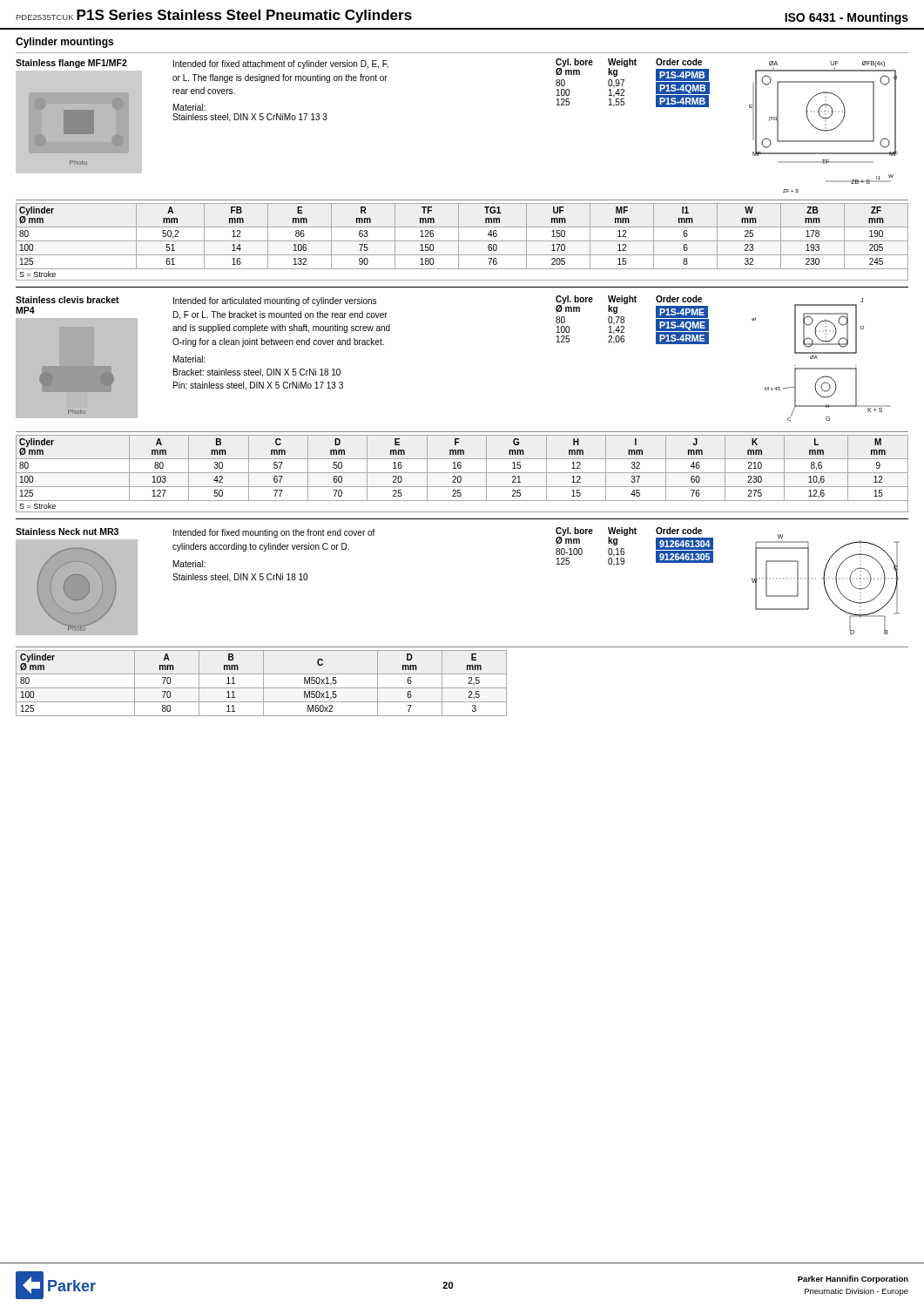Screen dimensions: 1307x924
Task: Locate the block of text that opens with "Intended for fixed attachment of cylinder"
Action: click(x=281, y=78)
